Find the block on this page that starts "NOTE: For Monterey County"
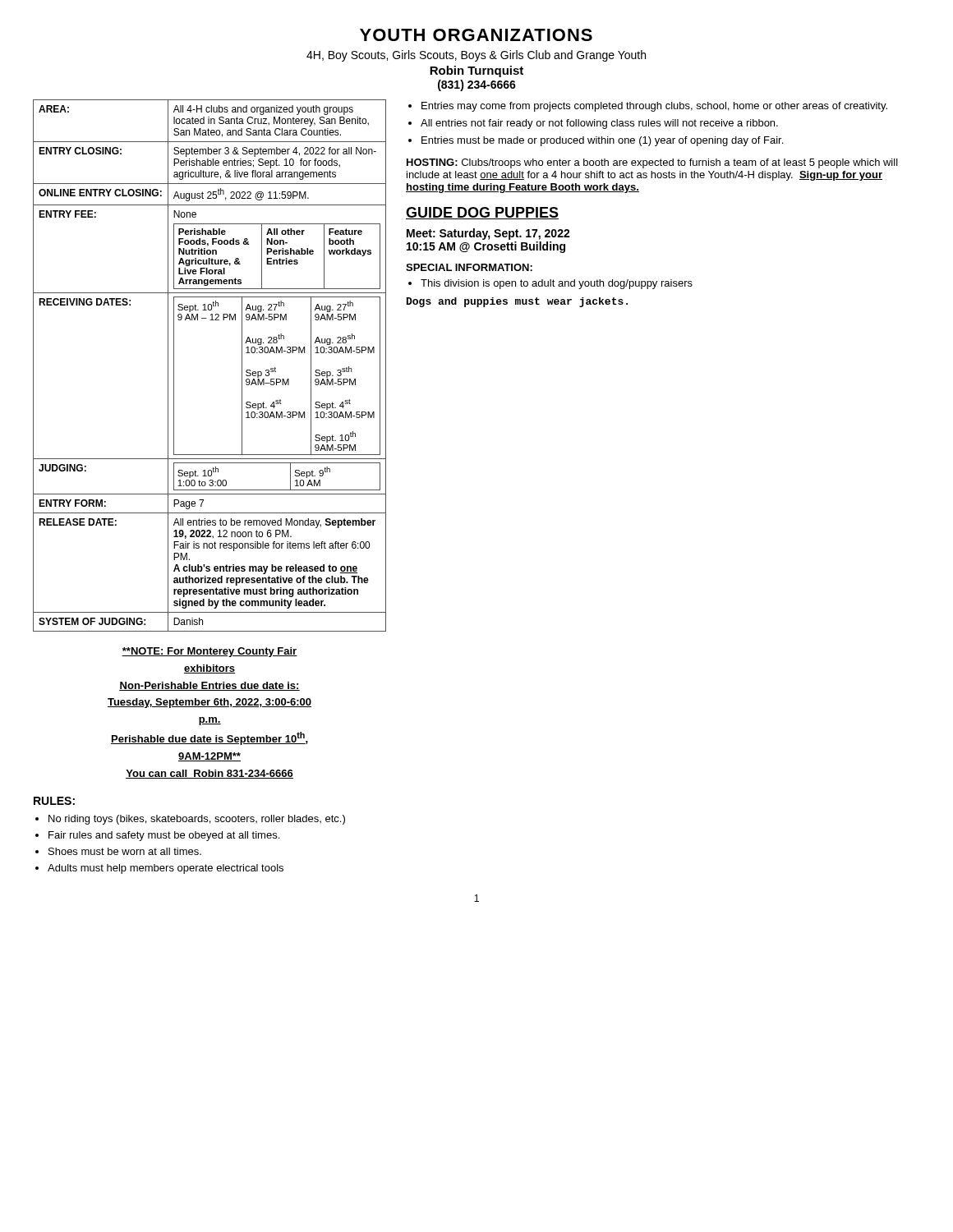Image resolution: width=953 pixels, height=1232 pixels. tap(210, 712)
